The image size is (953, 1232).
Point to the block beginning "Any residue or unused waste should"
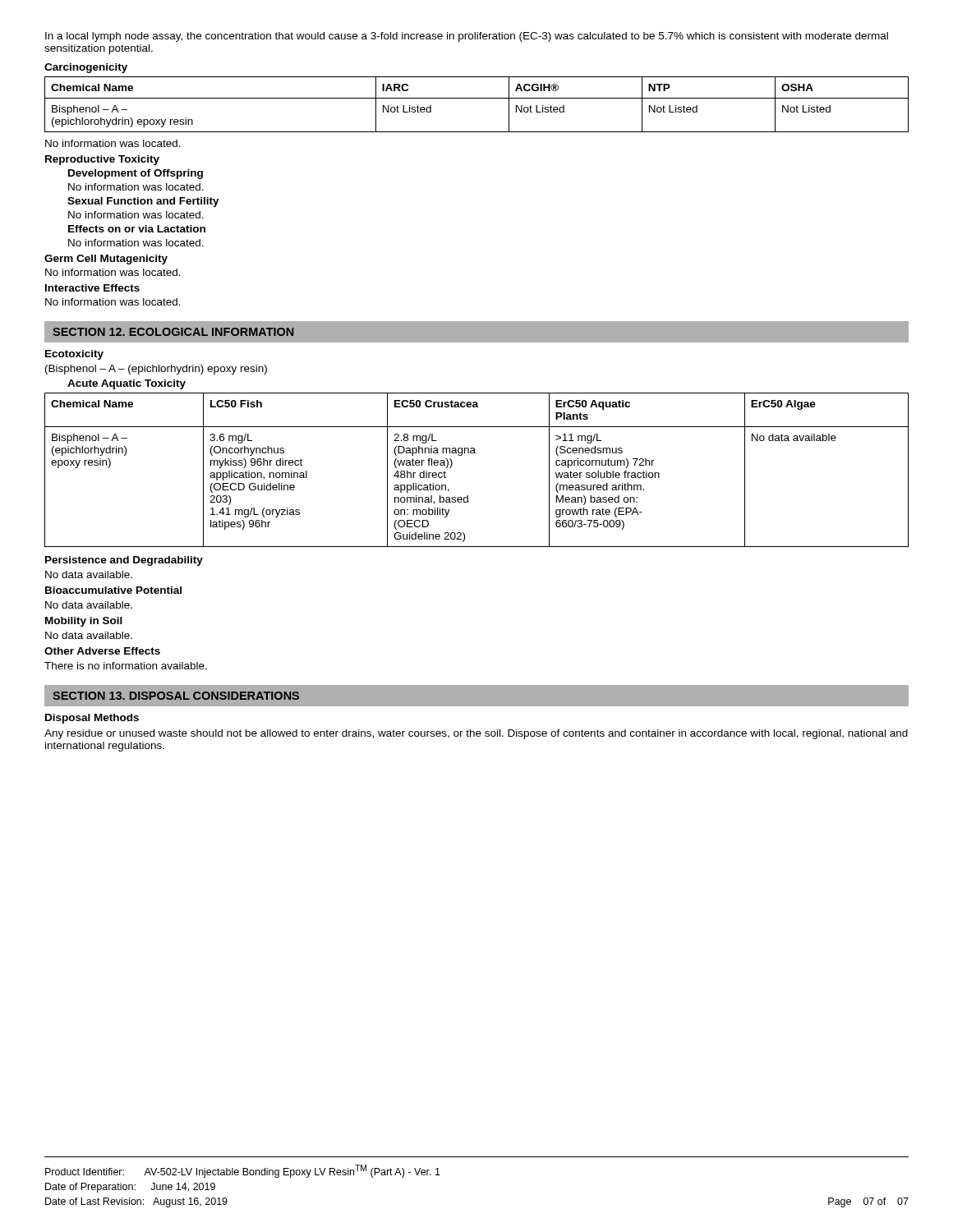point(476,739)
